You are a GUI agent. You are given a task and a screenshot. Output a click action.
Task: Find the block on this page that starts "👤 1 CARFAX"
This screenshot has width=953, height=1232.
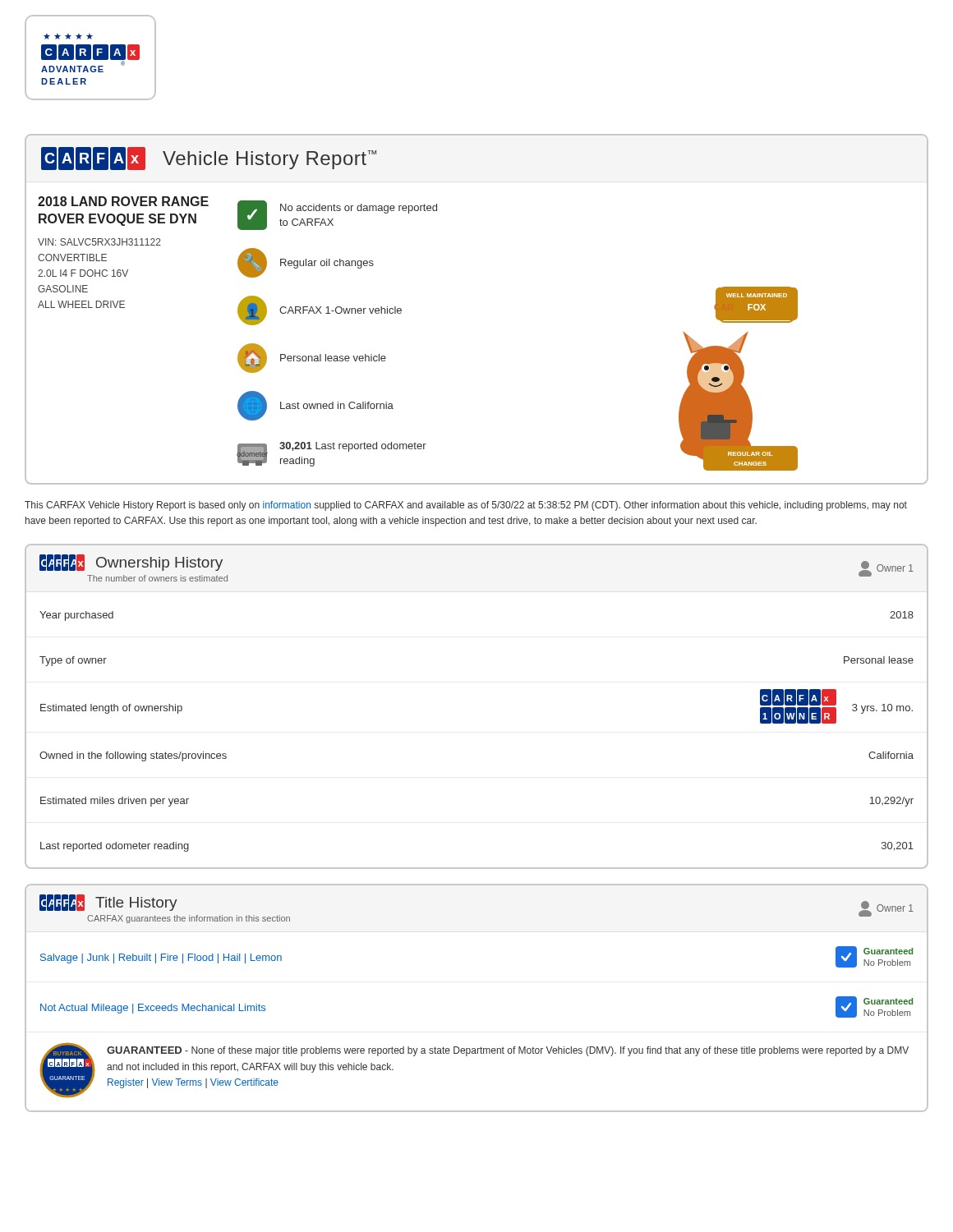[x=319, y=310]
